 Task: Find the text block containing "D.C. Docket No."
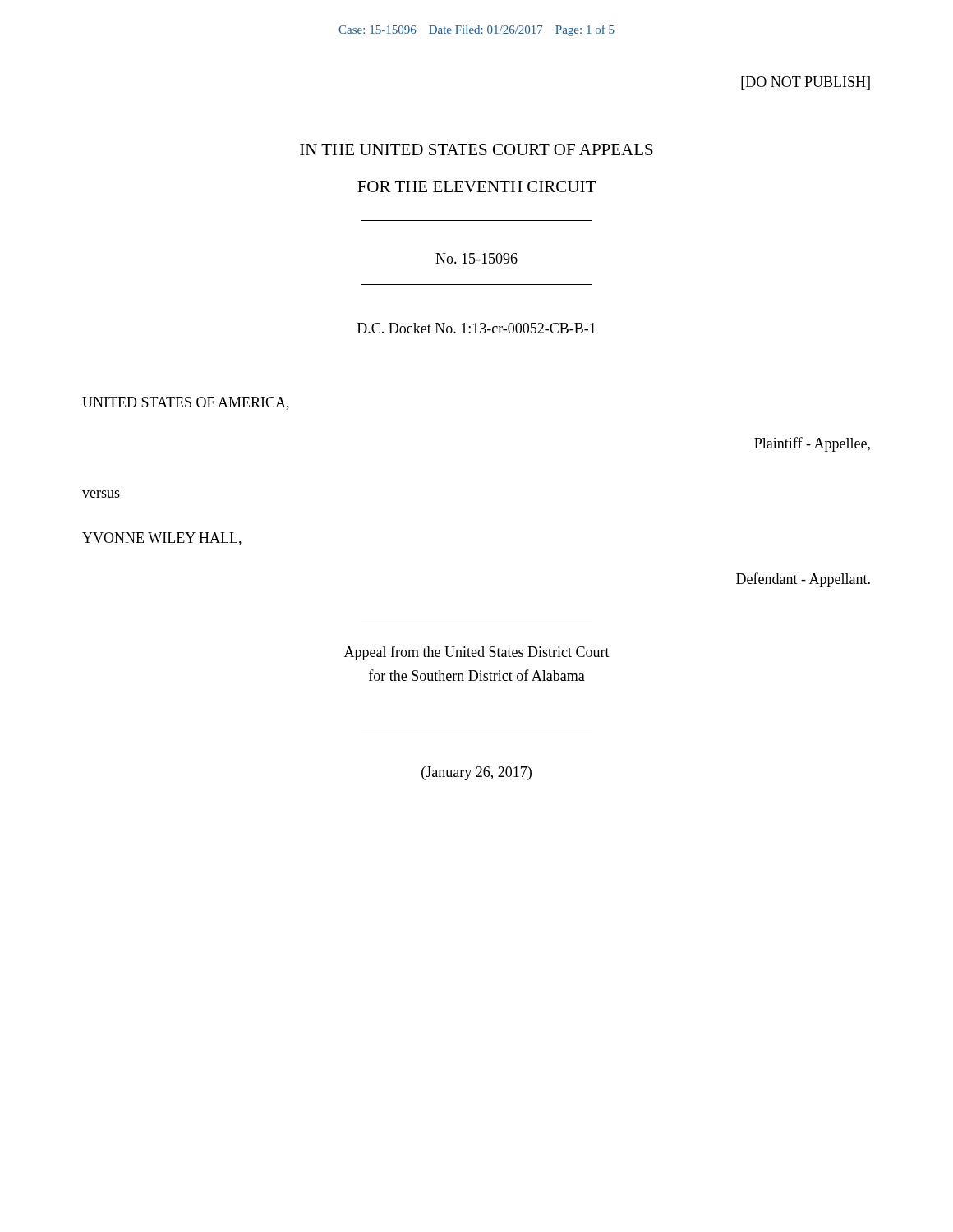(476, 329)
